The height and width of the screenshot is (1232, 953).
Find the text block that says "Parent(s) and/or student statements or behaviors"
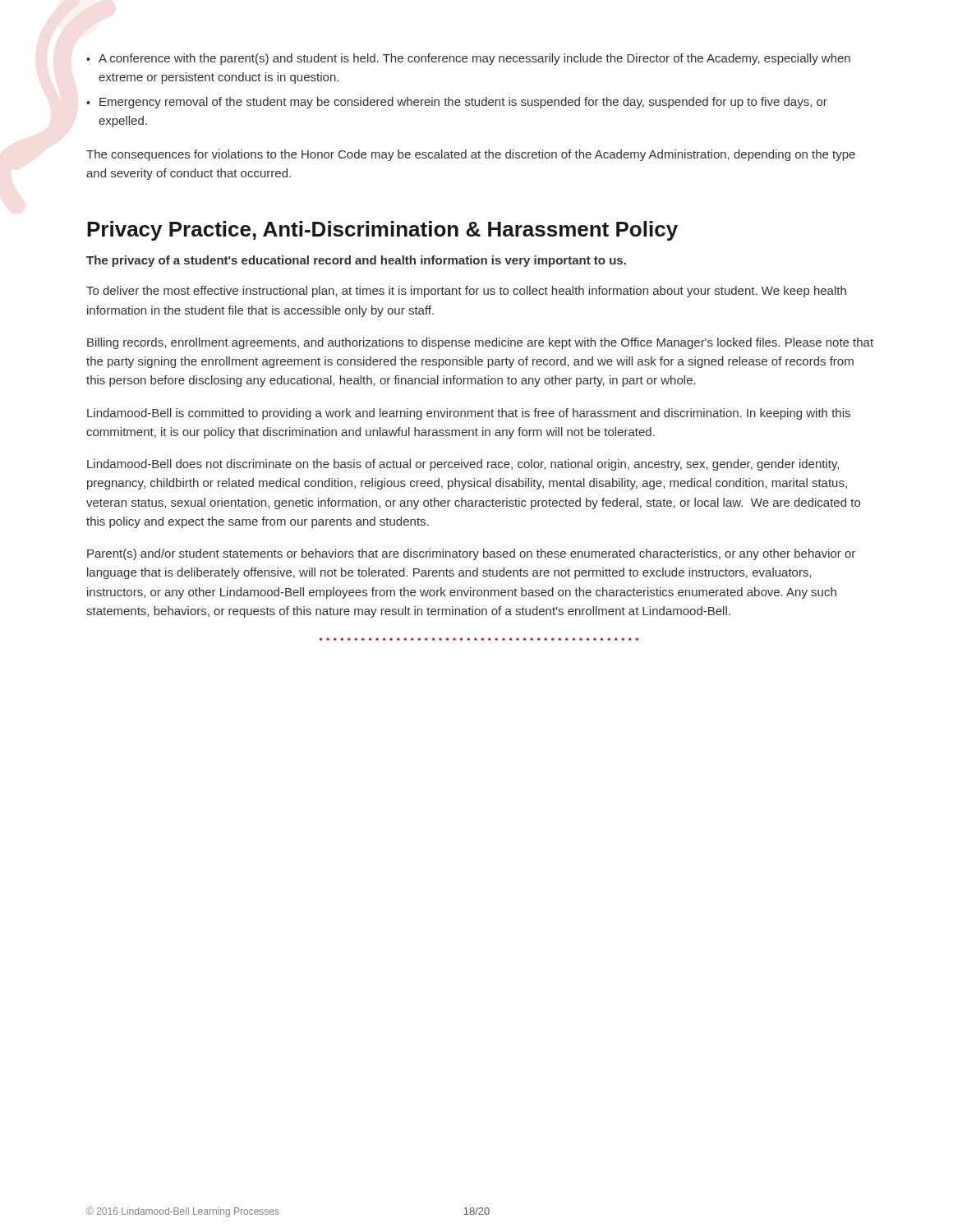pyautogui.click(x=471, y=582)
